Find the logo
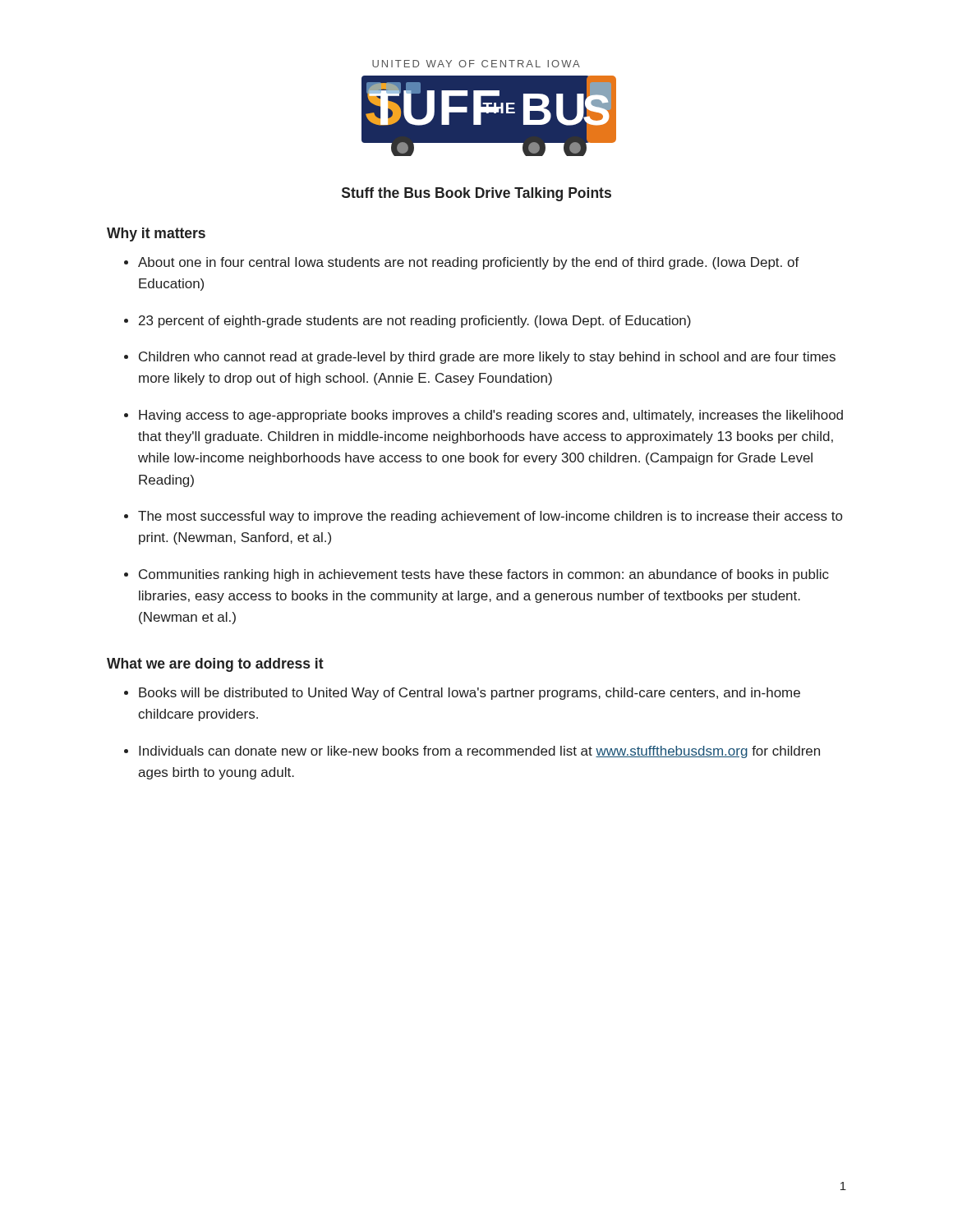 (476, 105)
